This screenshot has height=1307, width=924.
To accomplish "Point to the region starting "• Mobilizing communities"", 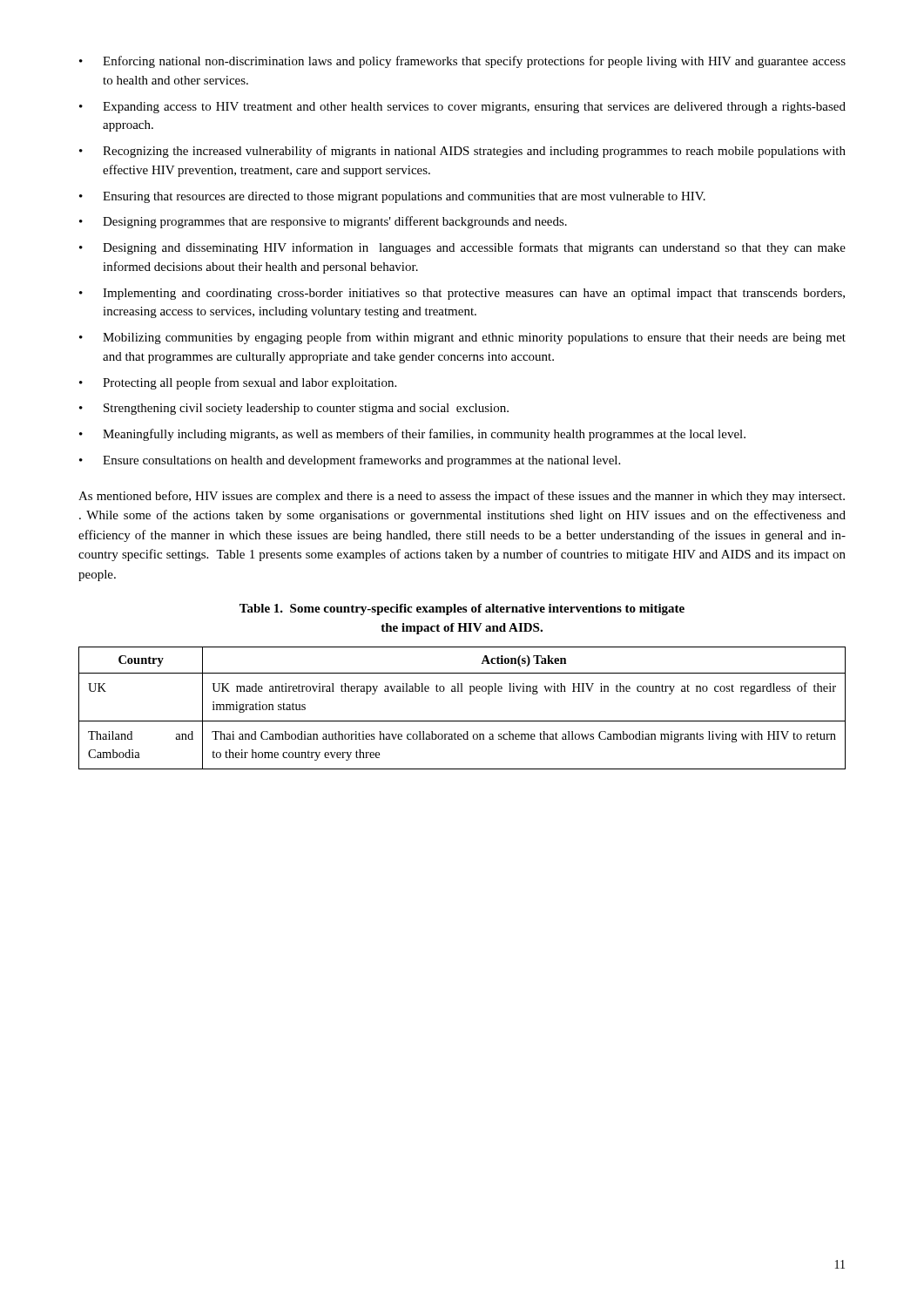I will point(462,347).
